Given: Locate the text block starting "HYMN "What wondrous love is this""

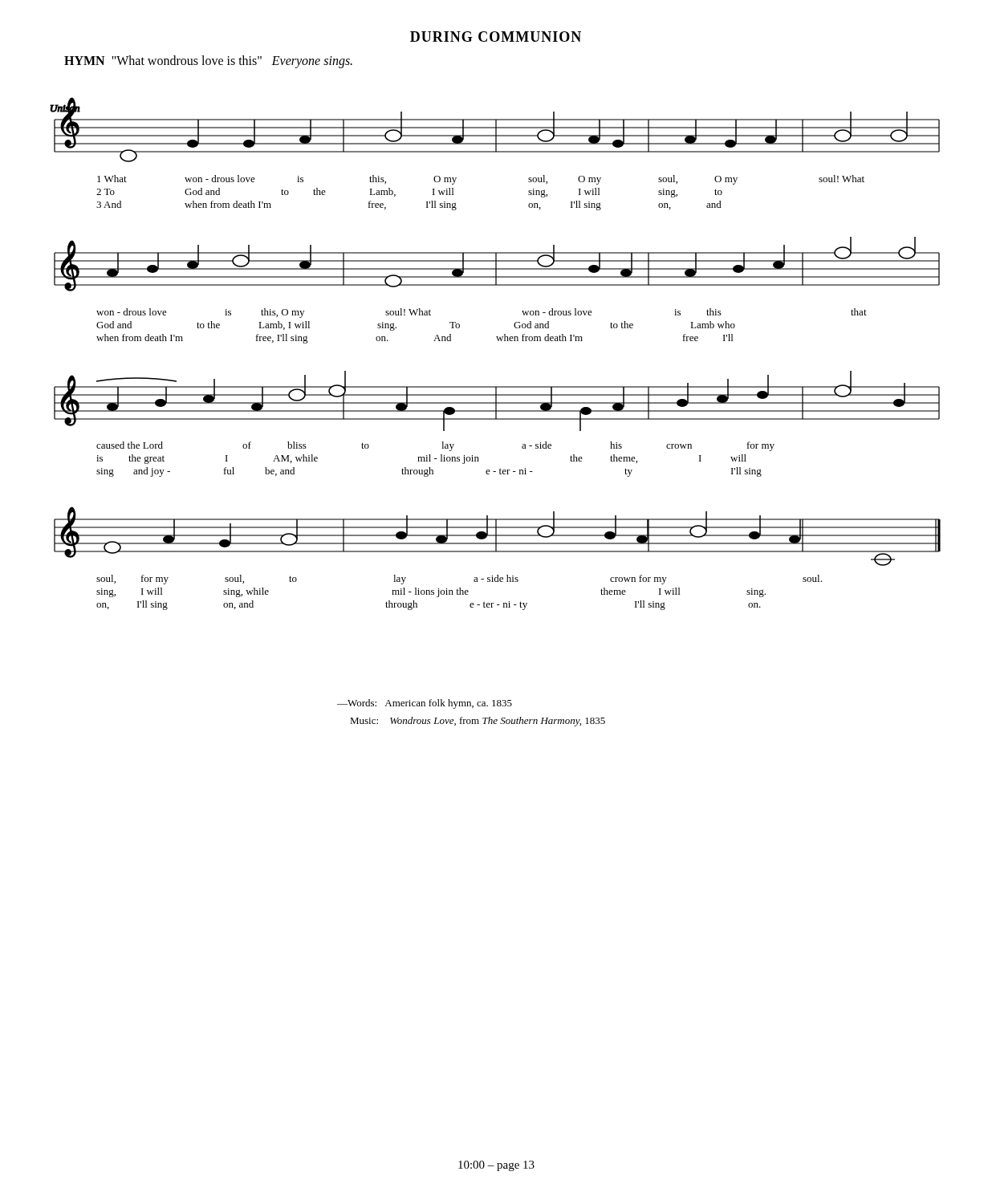Looking at the screenshot, I should coord(209,61).
